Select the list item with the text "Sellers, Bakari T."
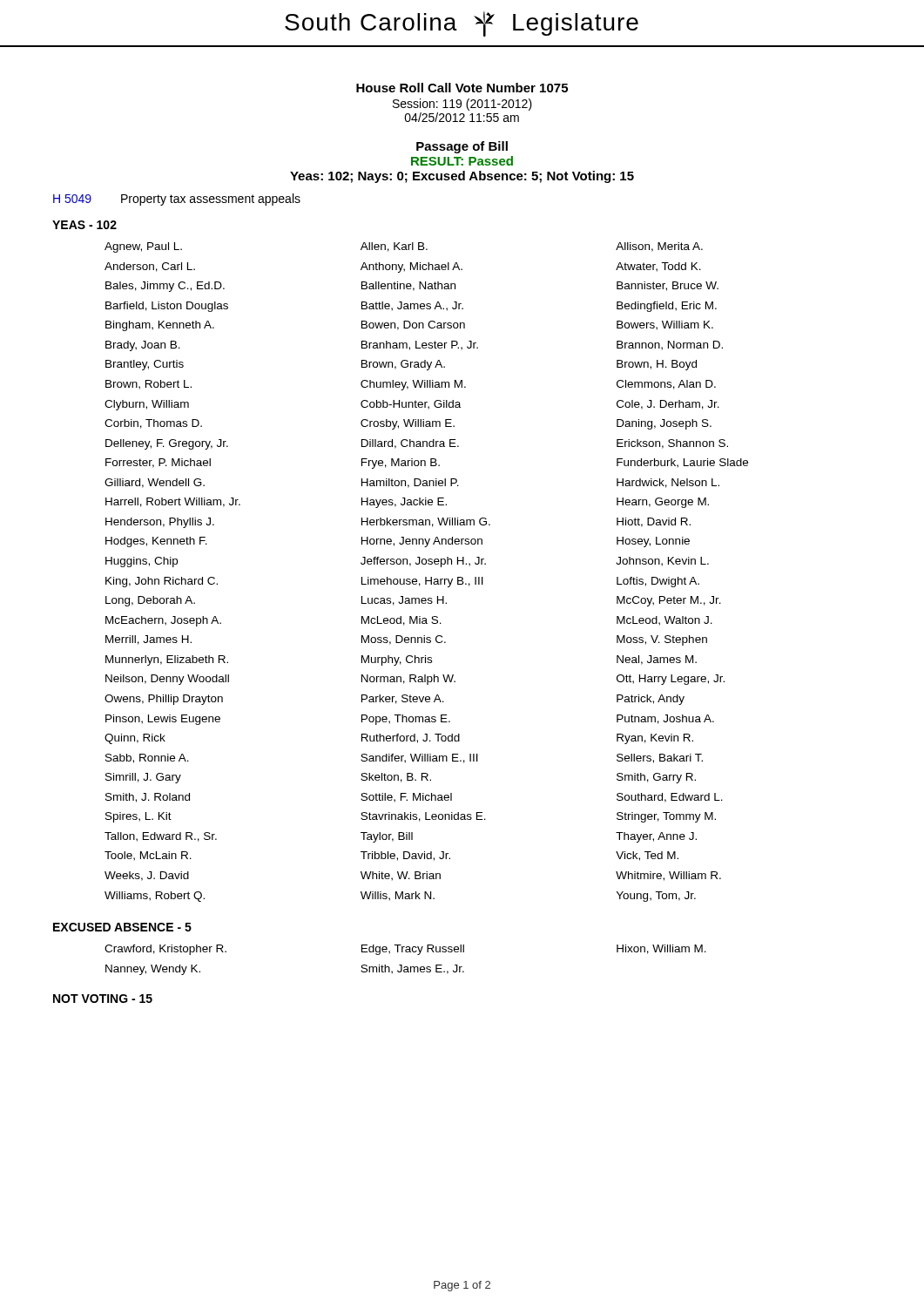This screenshot has height=1307, width=924. 660,757
